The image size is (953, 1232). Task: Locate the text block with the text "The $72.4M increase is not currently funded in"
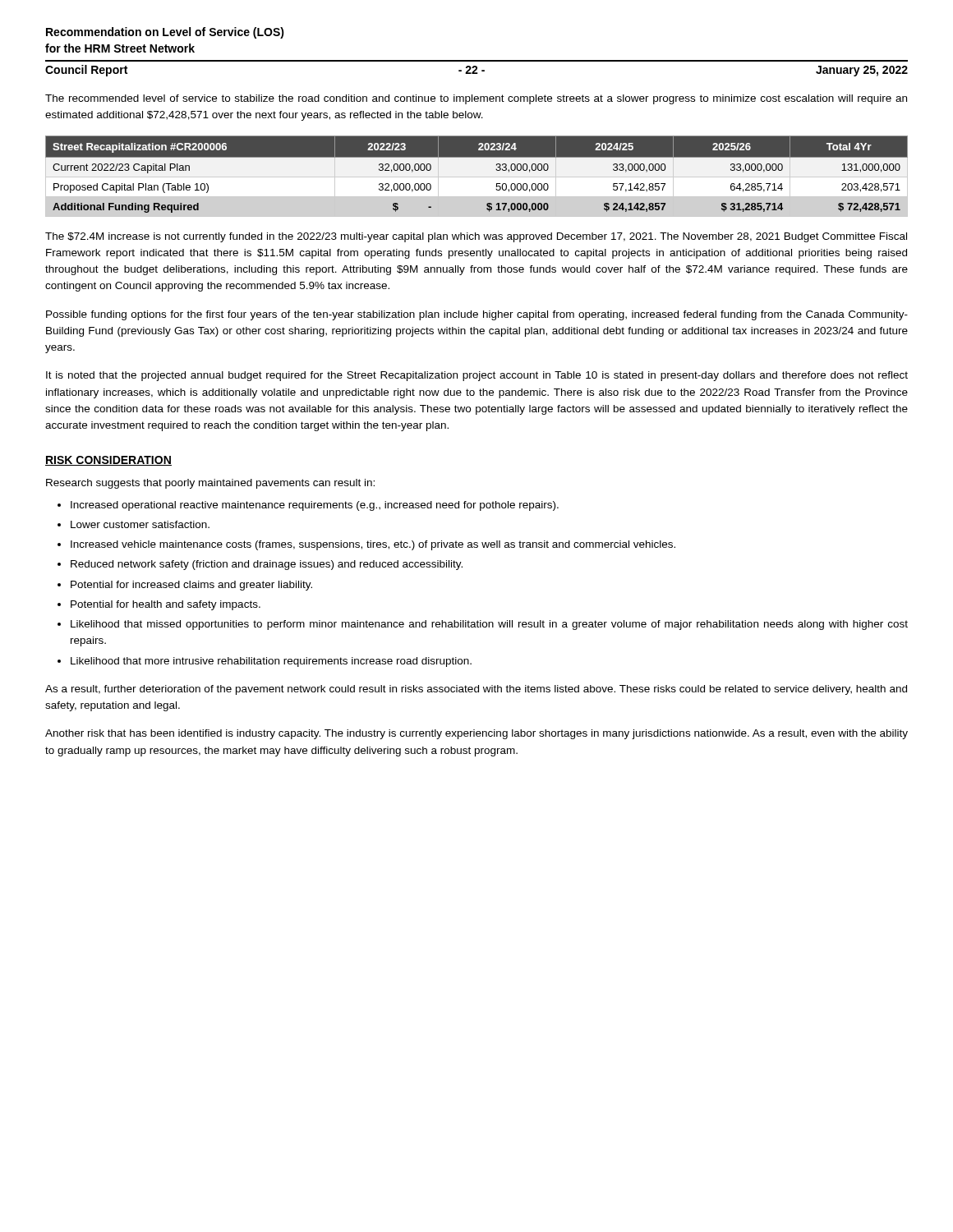tap(476, 261)
